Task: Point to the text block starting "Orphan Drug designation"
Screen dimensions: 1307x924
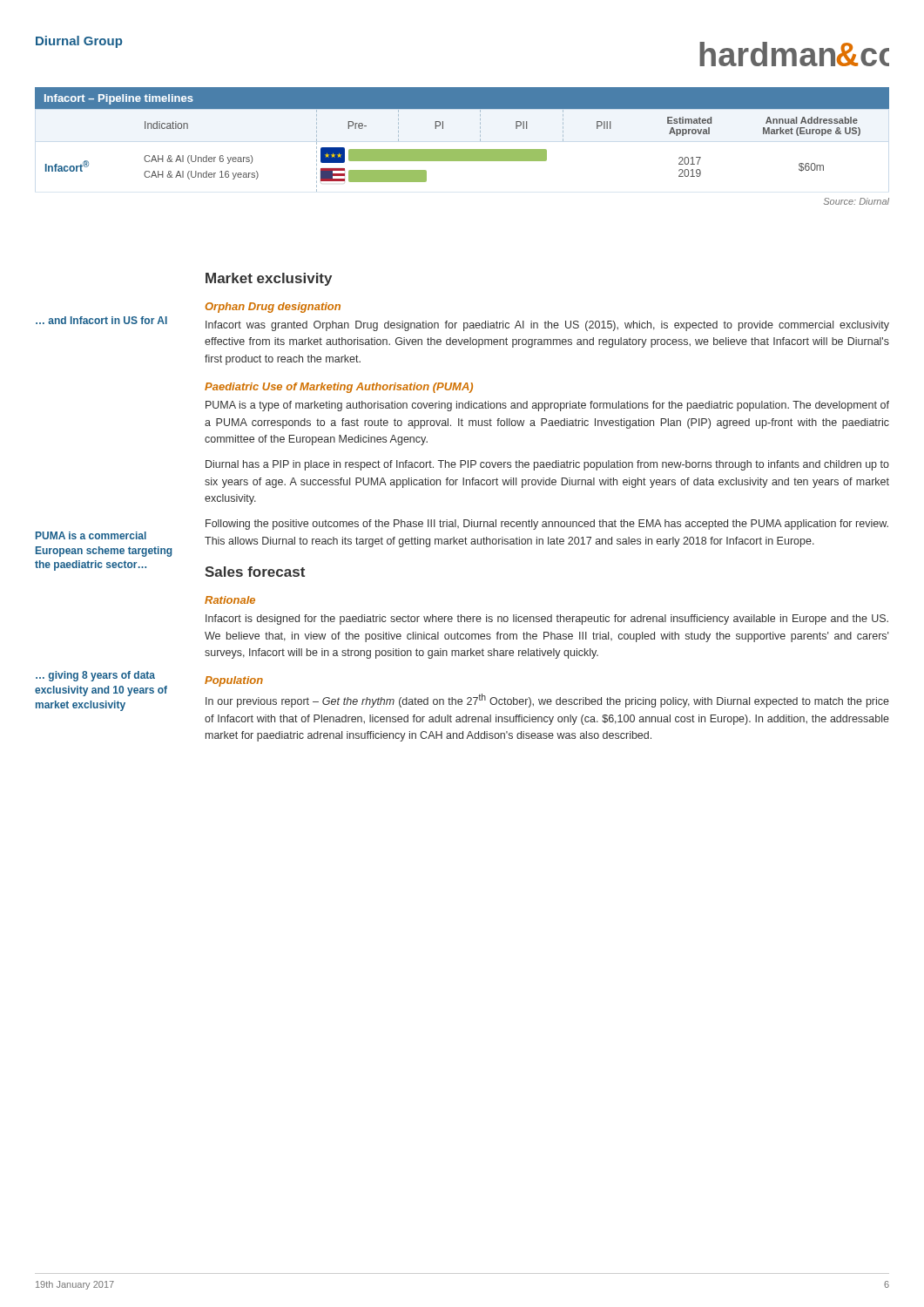Action: click(x=273, y=306)
